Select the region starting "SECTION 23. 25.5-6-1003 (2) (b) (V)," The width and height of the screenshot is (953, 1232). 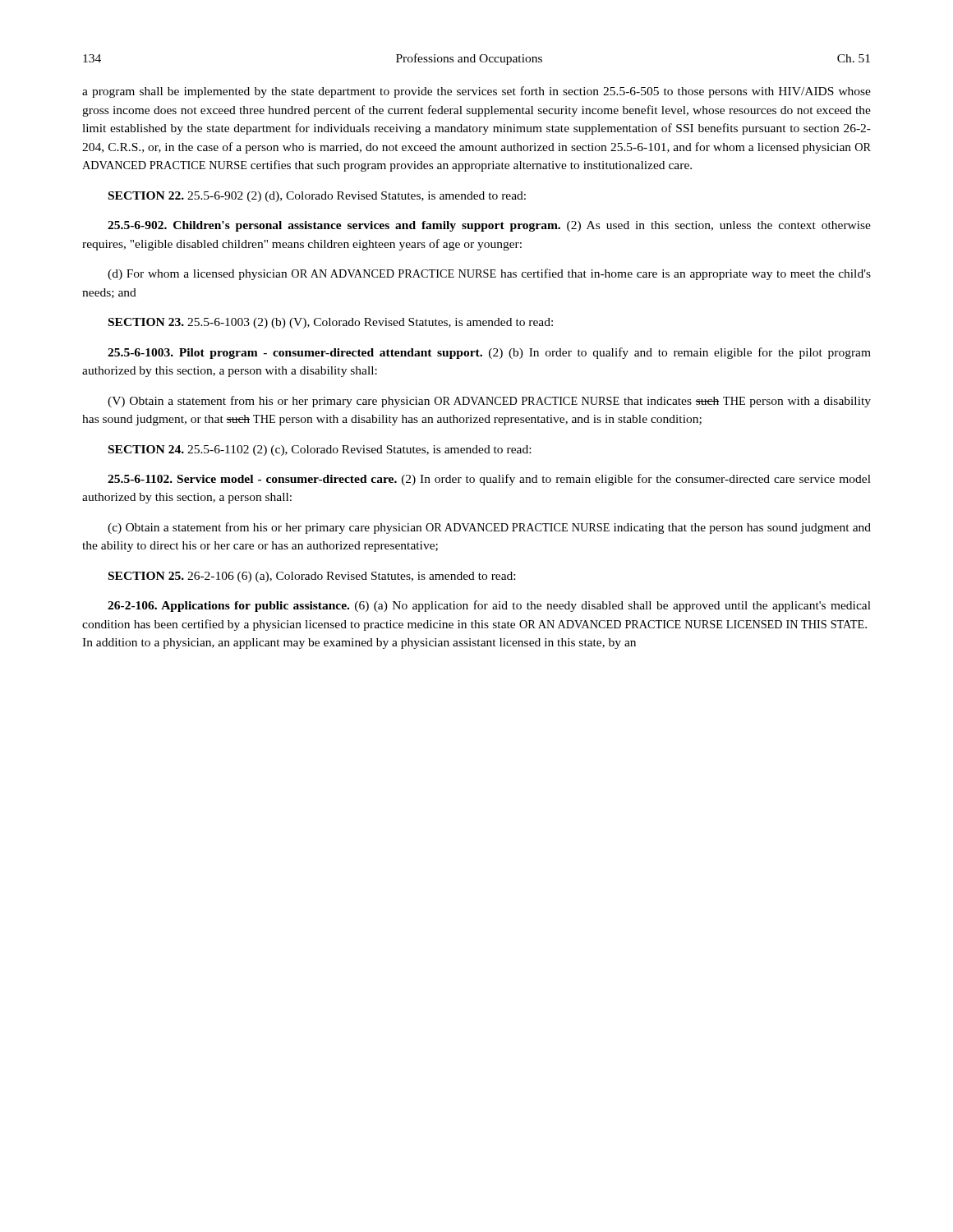(331, 322)
